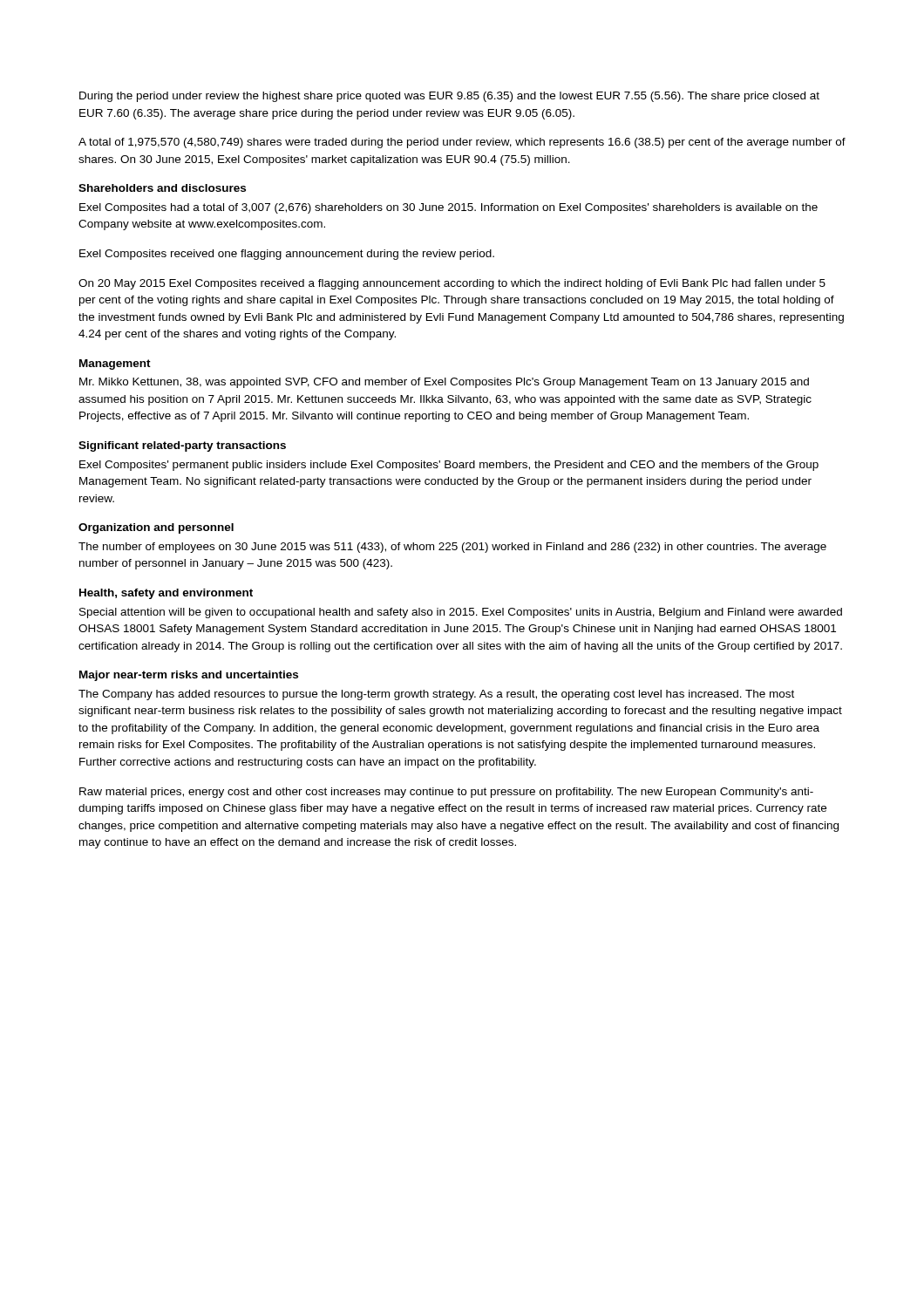The image size is (924, 1308).
Task: Locate the block of text that opens with "The number of employees on 30 June 2015"
Action: tap(453, 555)
